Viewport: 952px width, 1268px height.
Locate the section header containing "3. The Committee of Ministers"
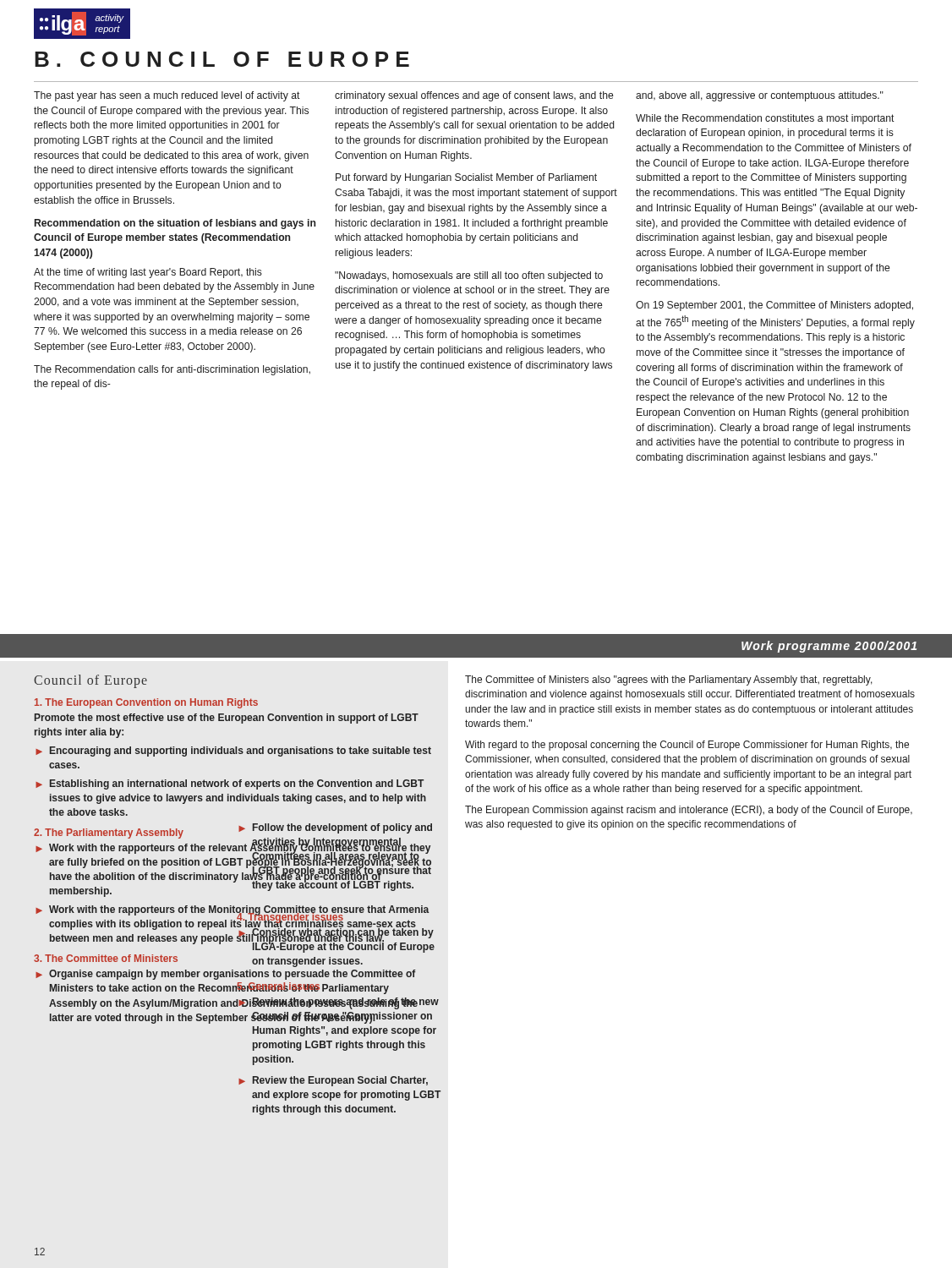click(x=106, y=959)
